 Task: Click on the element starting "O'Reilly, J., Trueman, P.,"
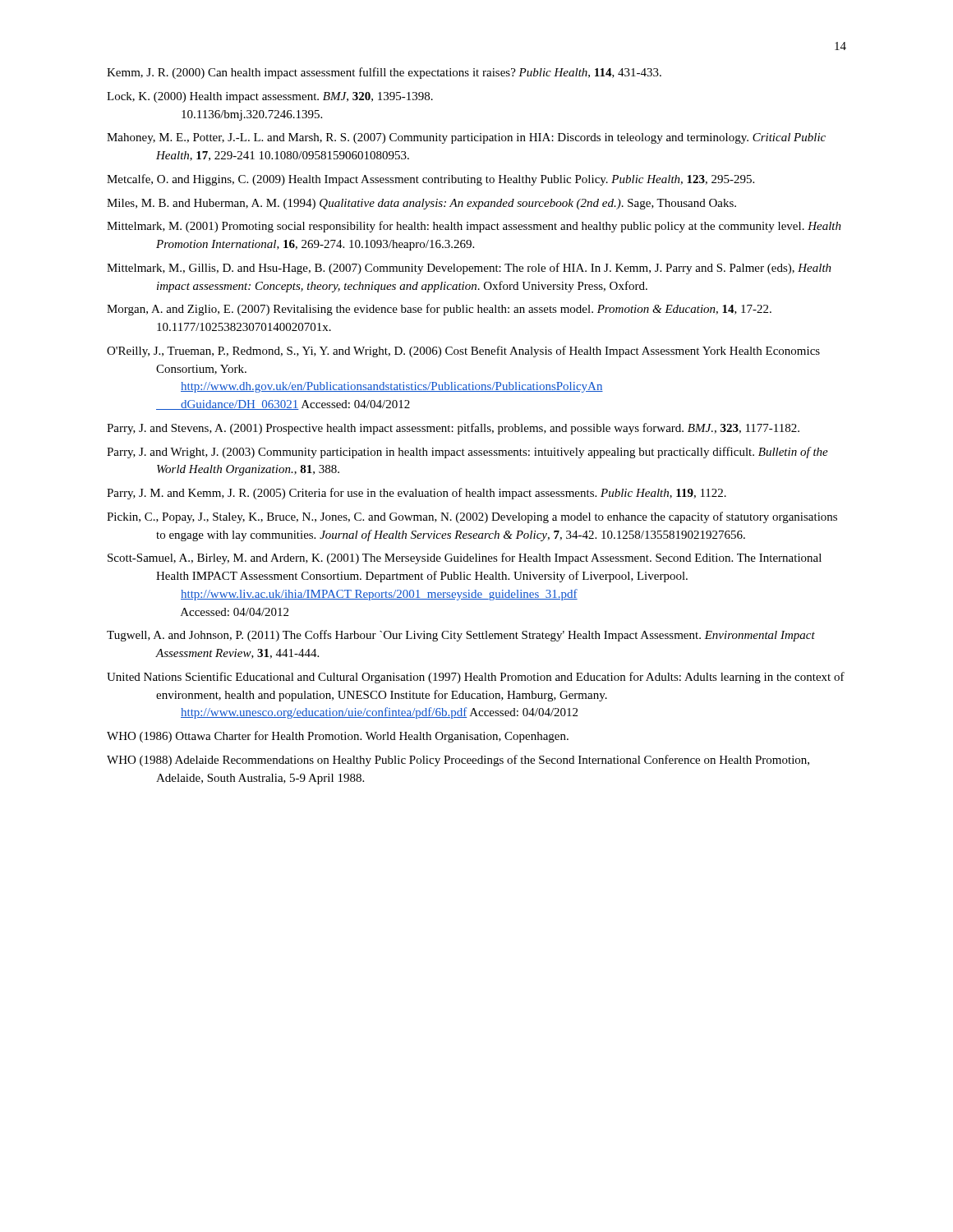coord(463,377)
